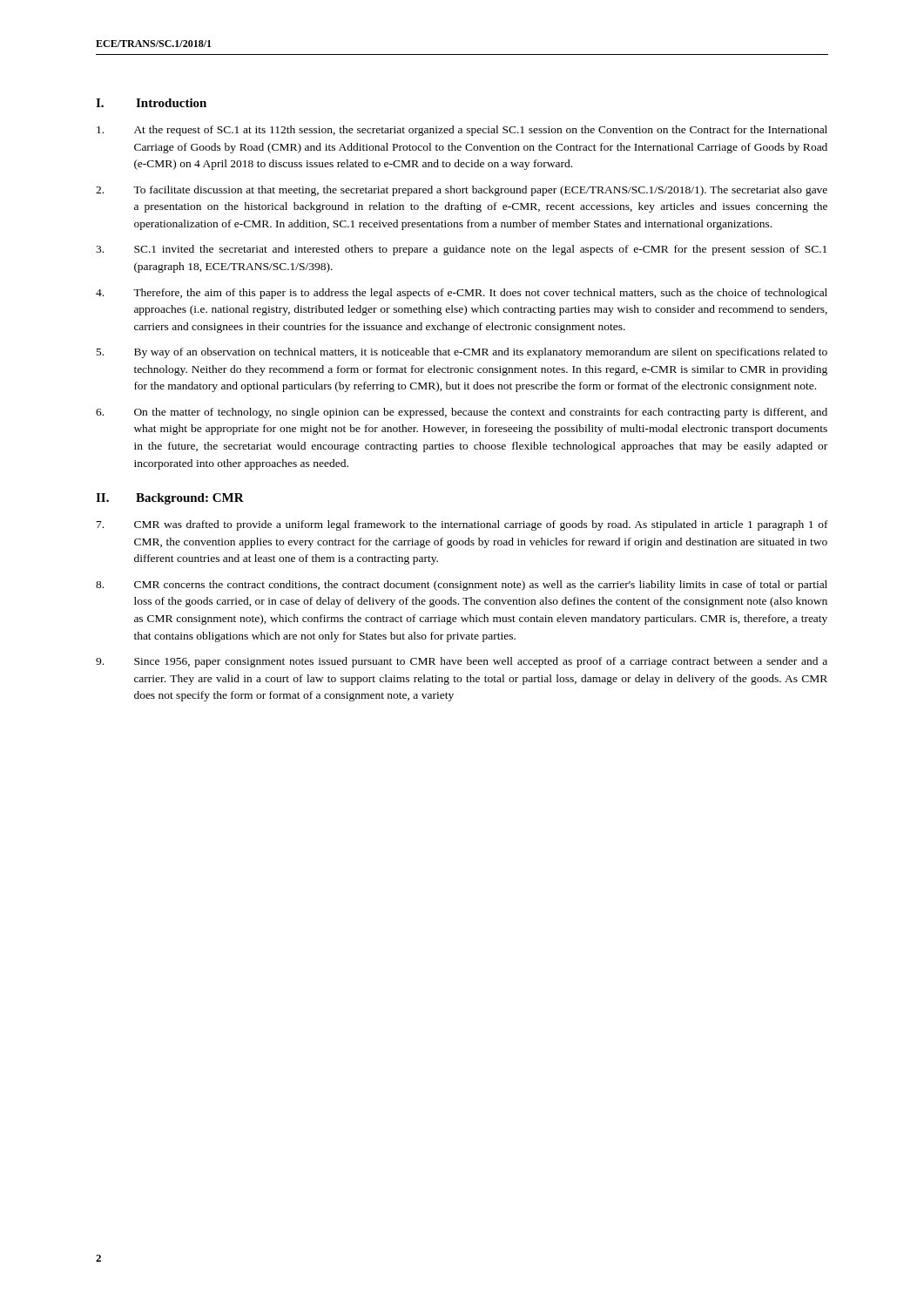
Task: Click on the text block with the text "To facilitate discussion at that meeting, the"
Action: 462,207
